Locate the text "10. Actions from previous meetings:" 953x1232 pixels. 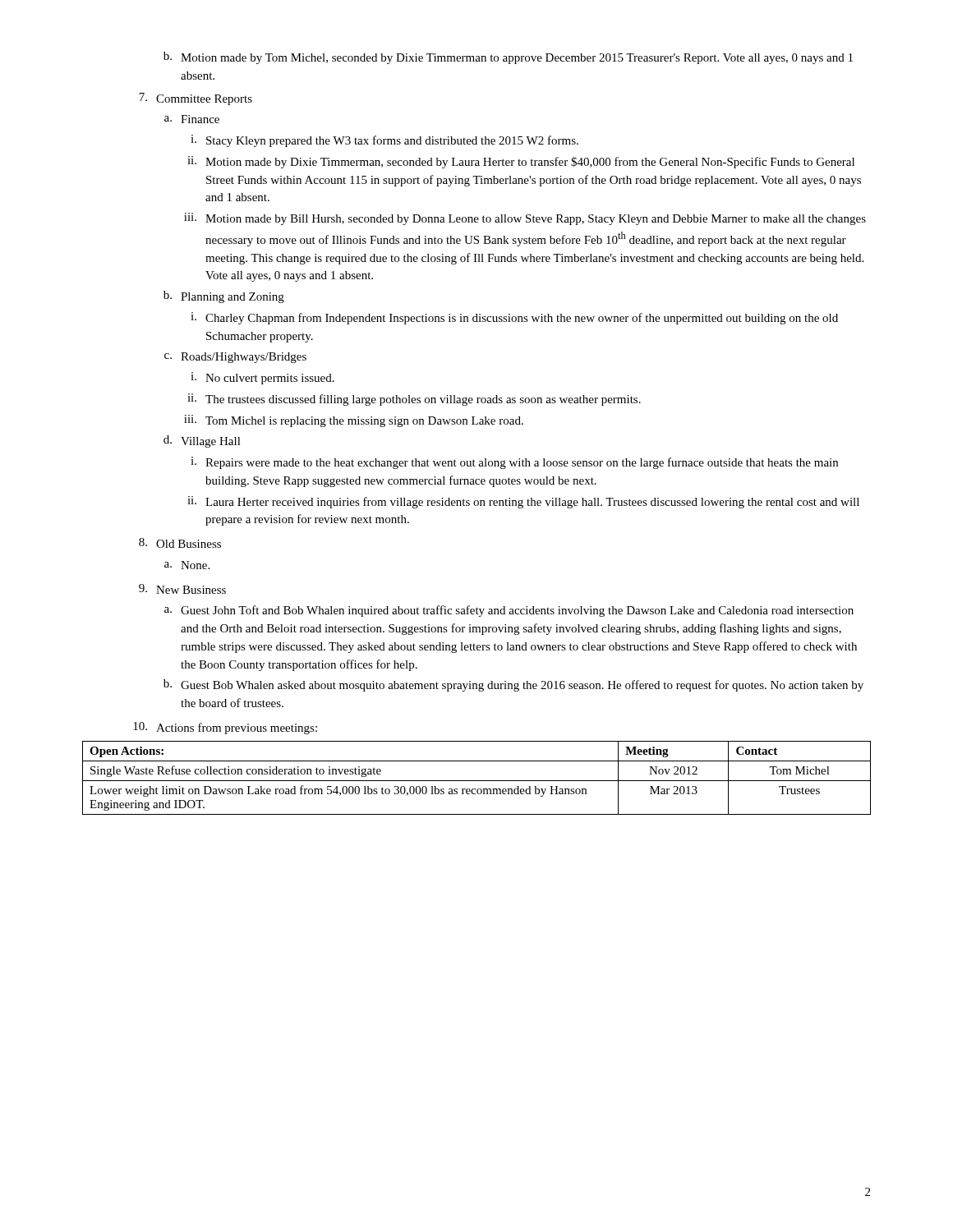[225, 728]
